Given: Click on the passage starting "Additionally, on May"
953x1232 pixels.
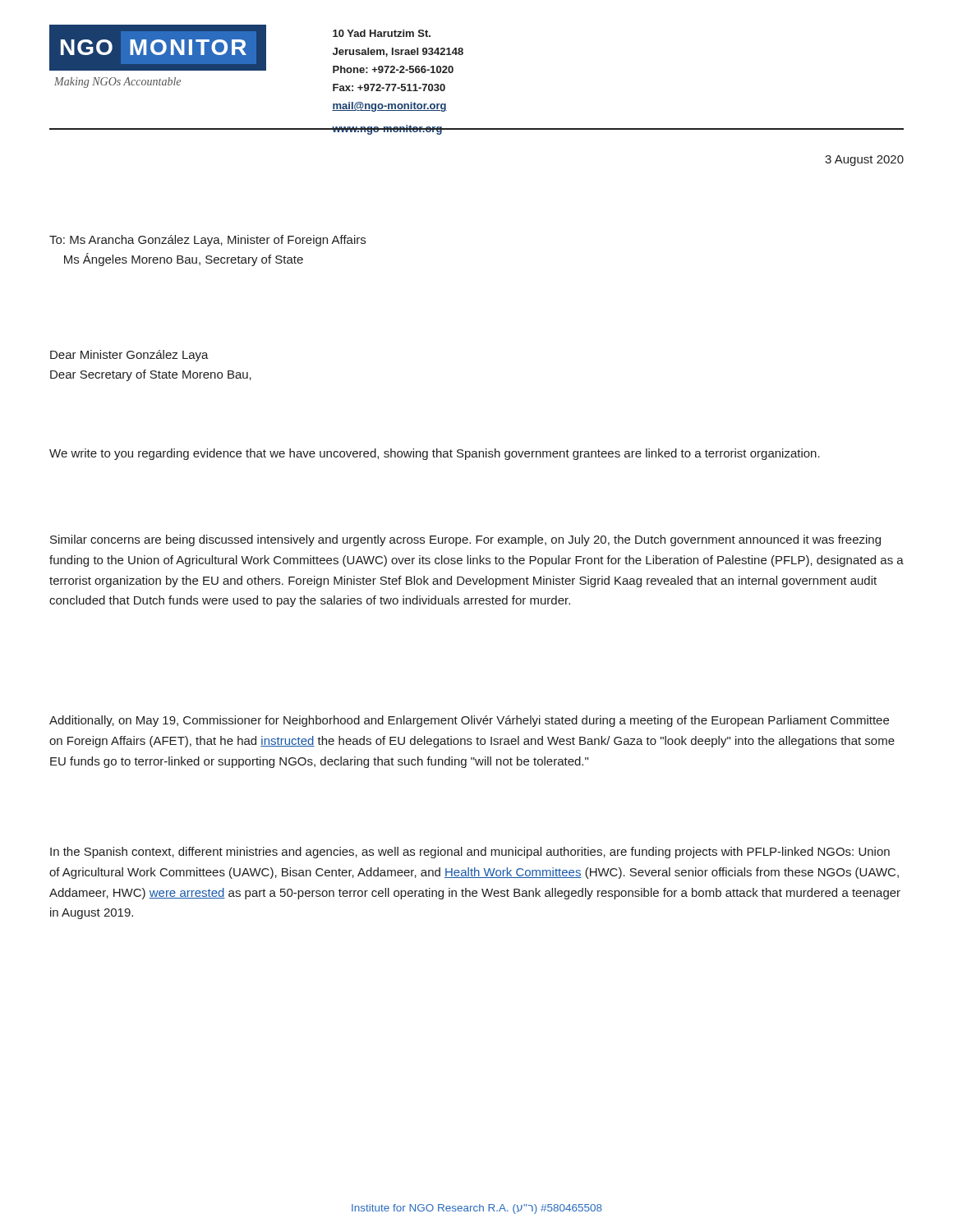Looking at the screenshot, I should click(472, 740).
